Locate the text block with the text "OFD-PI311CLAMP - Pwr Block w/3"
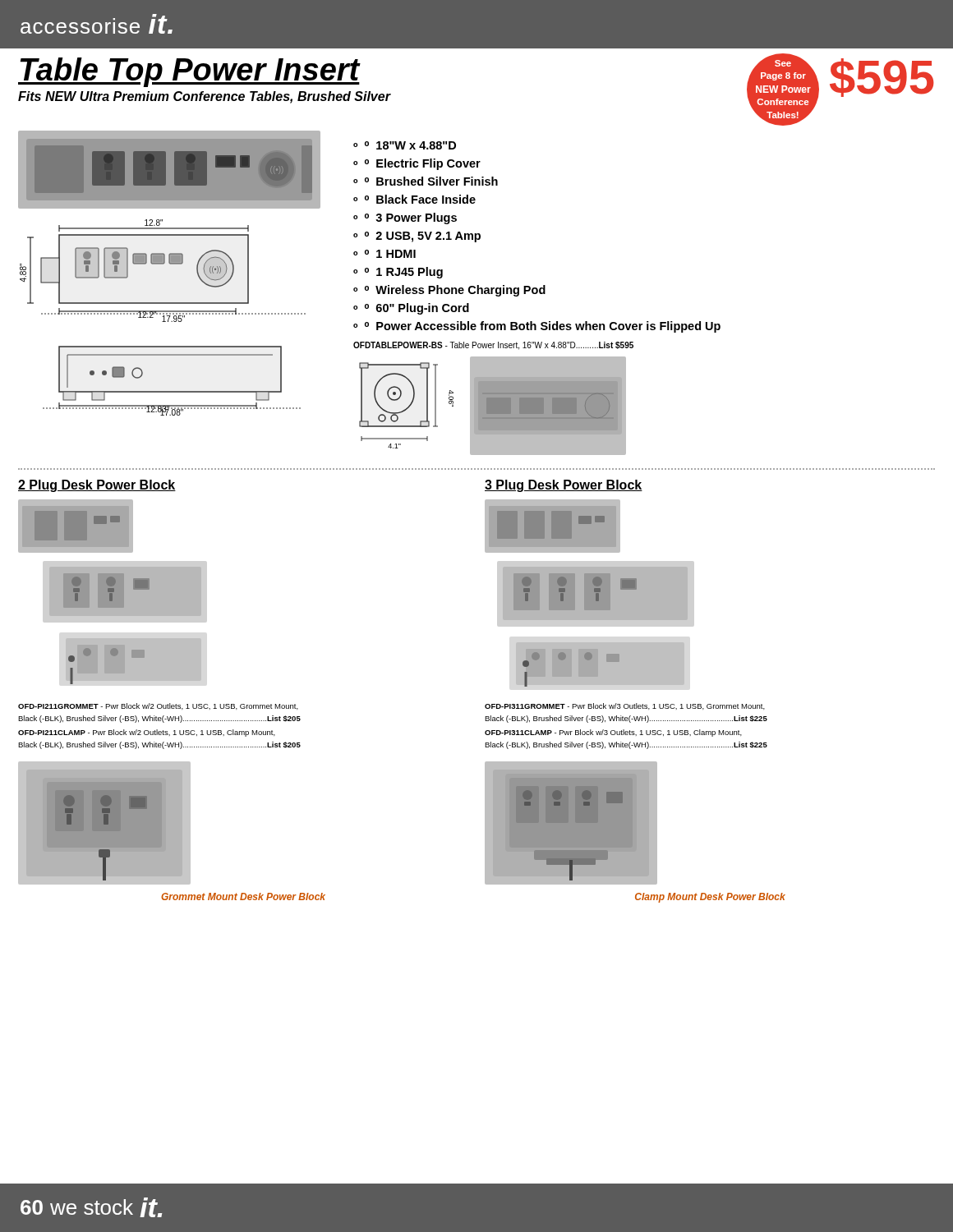The height and width of the screenshot is (1232, 953). coord(626,739)
